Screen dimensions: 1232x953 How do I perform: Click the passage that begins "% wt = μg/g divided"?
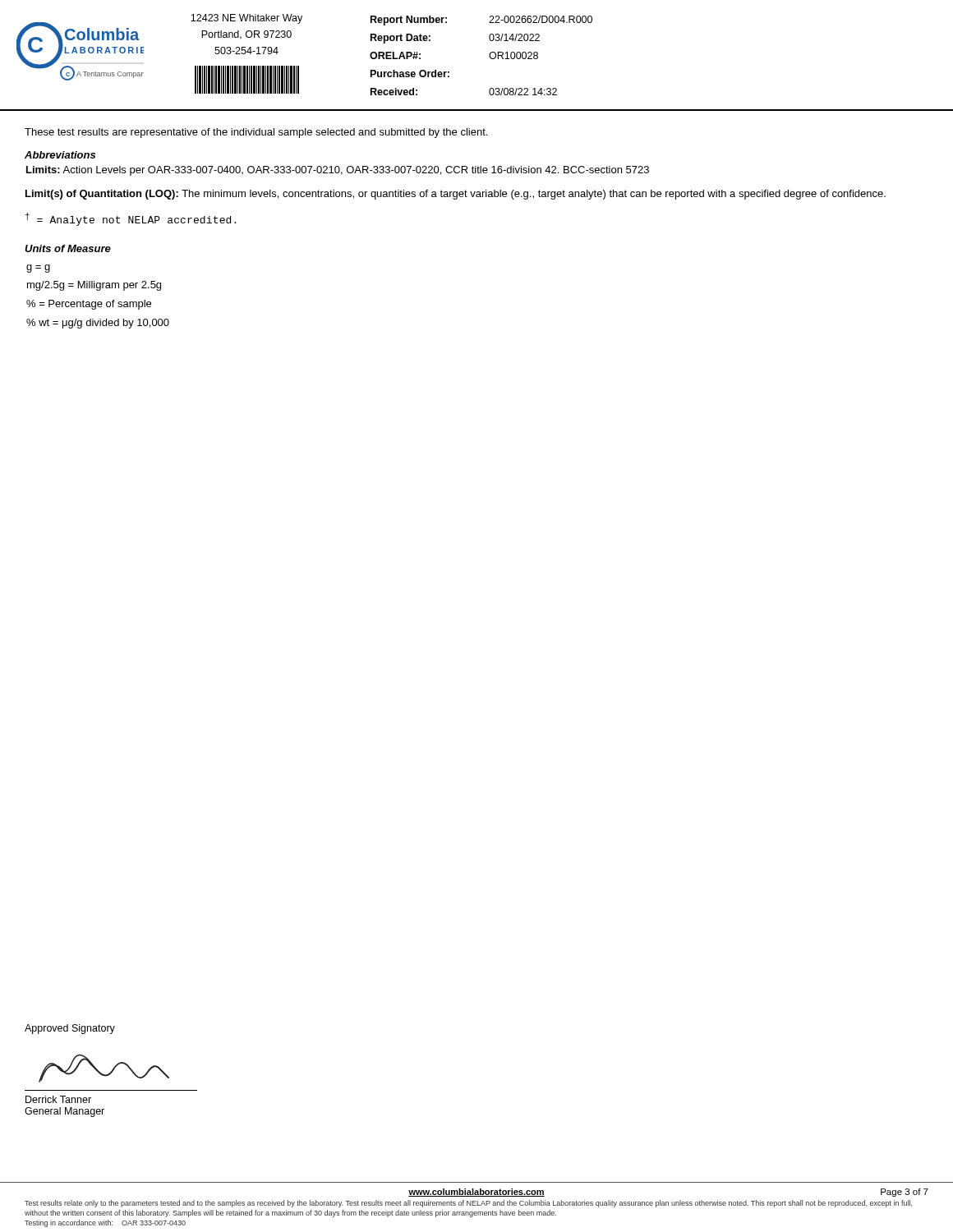[98, 322]
